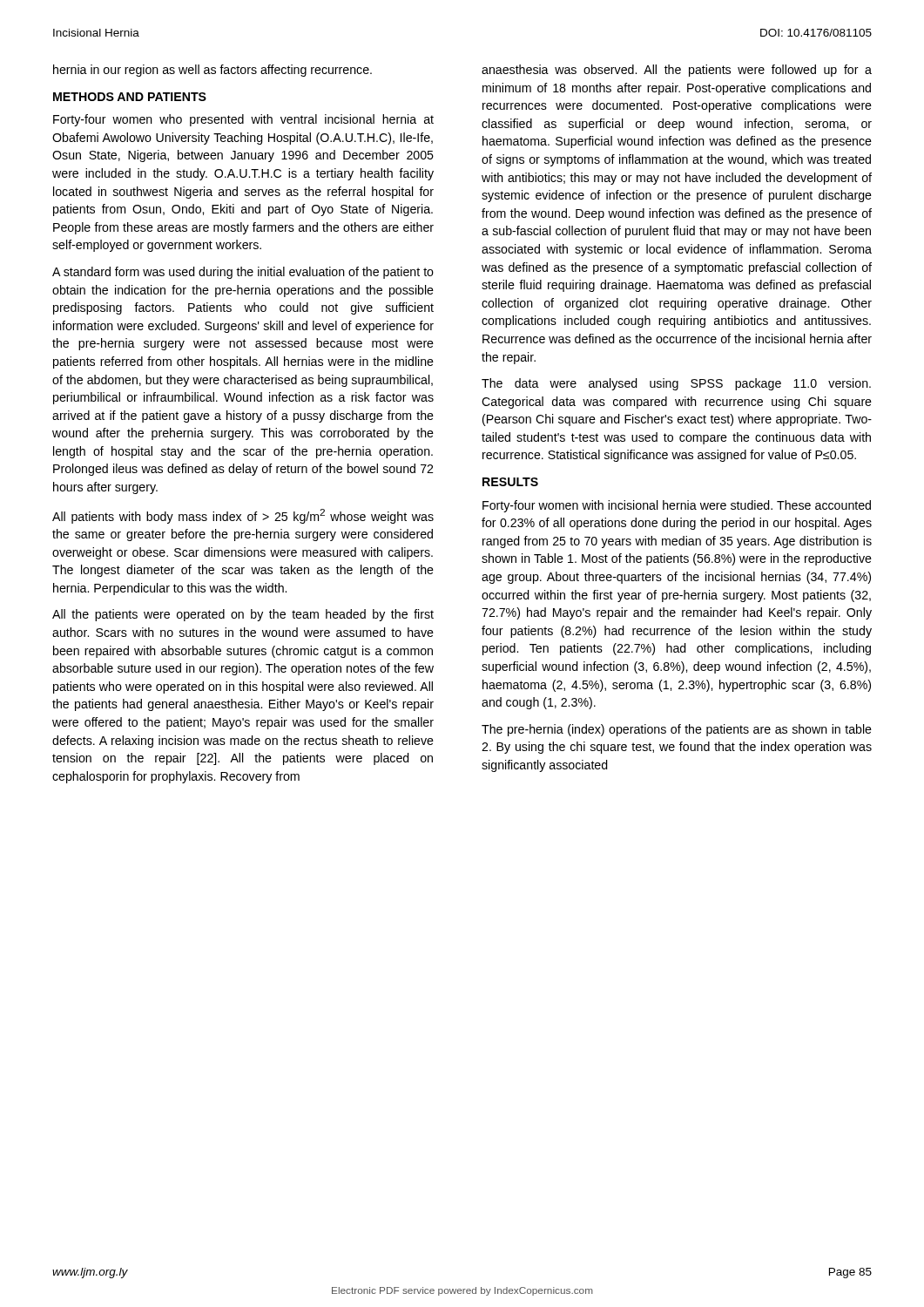Screen dimensions: 1307x924
Task: Navigate to the text starting "hernia in our region as well"
Action: [x=213, y=70]
